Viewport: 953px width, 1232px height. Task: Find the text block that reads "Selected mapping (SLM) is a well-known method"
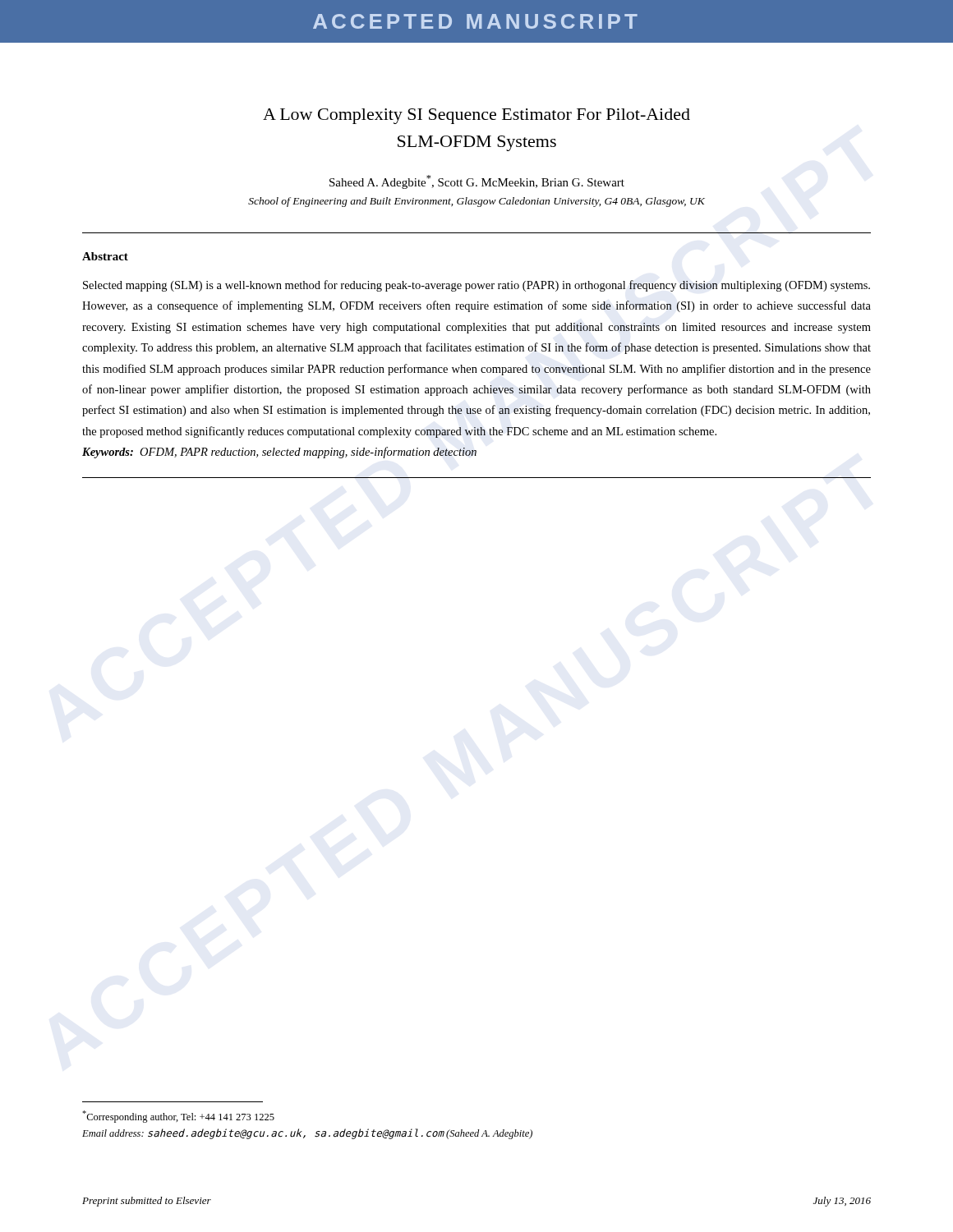click(x=476, y=359)
